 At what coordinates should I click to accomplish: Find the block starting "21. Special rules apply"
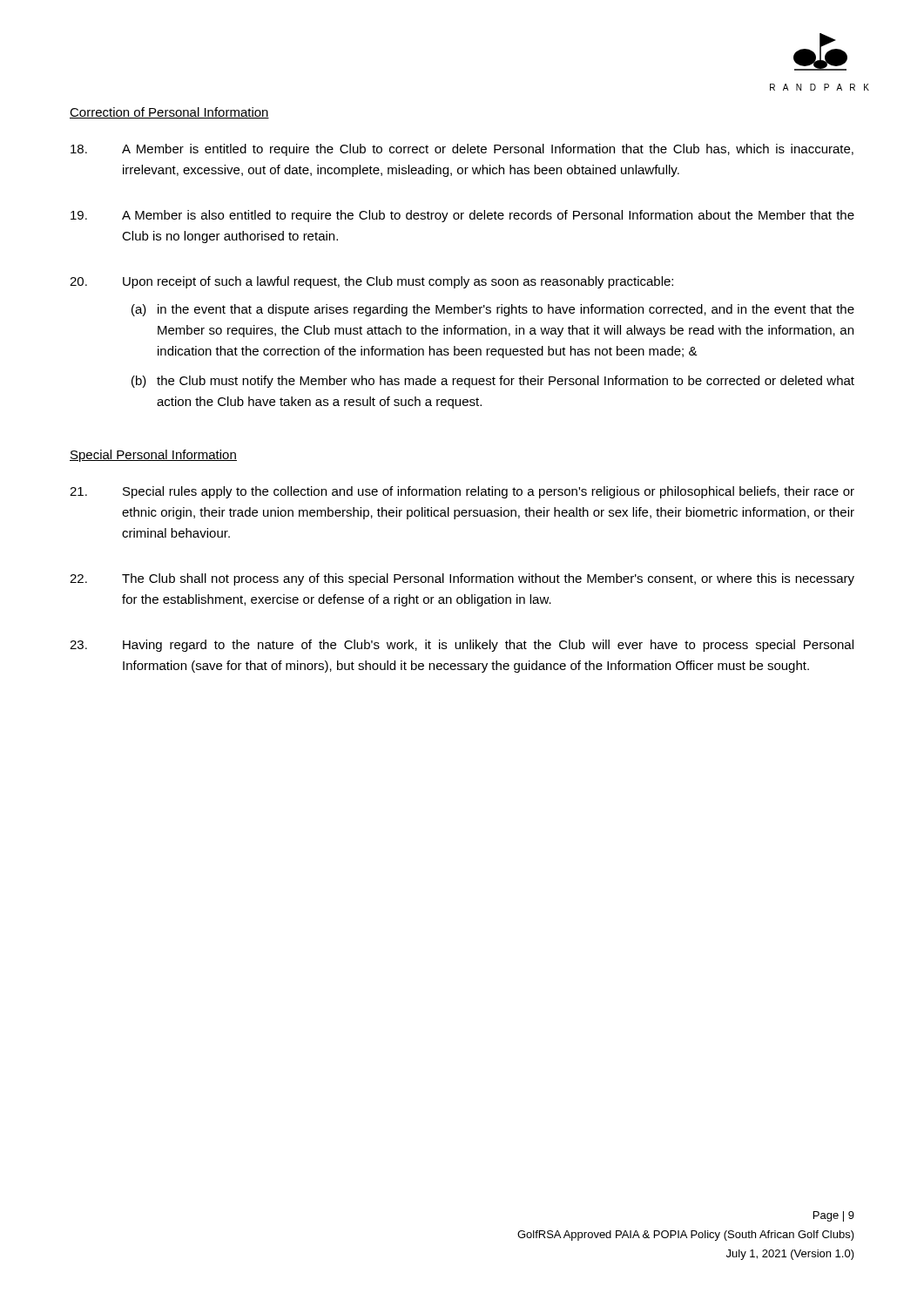coord(462,512)
